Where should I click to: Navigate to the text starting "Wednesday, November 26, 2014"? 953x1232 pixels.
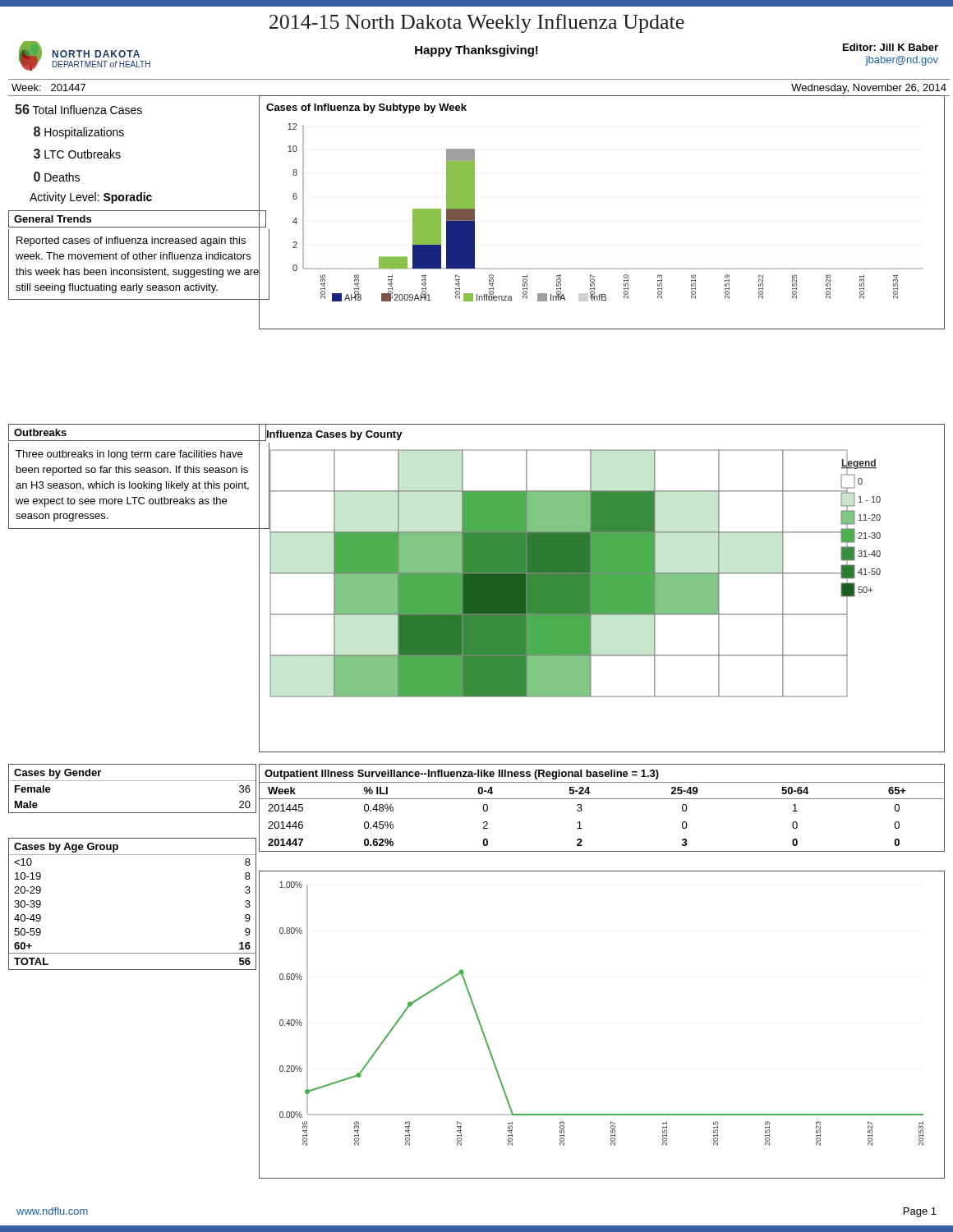pyautogui.click(x=869, y=87)
